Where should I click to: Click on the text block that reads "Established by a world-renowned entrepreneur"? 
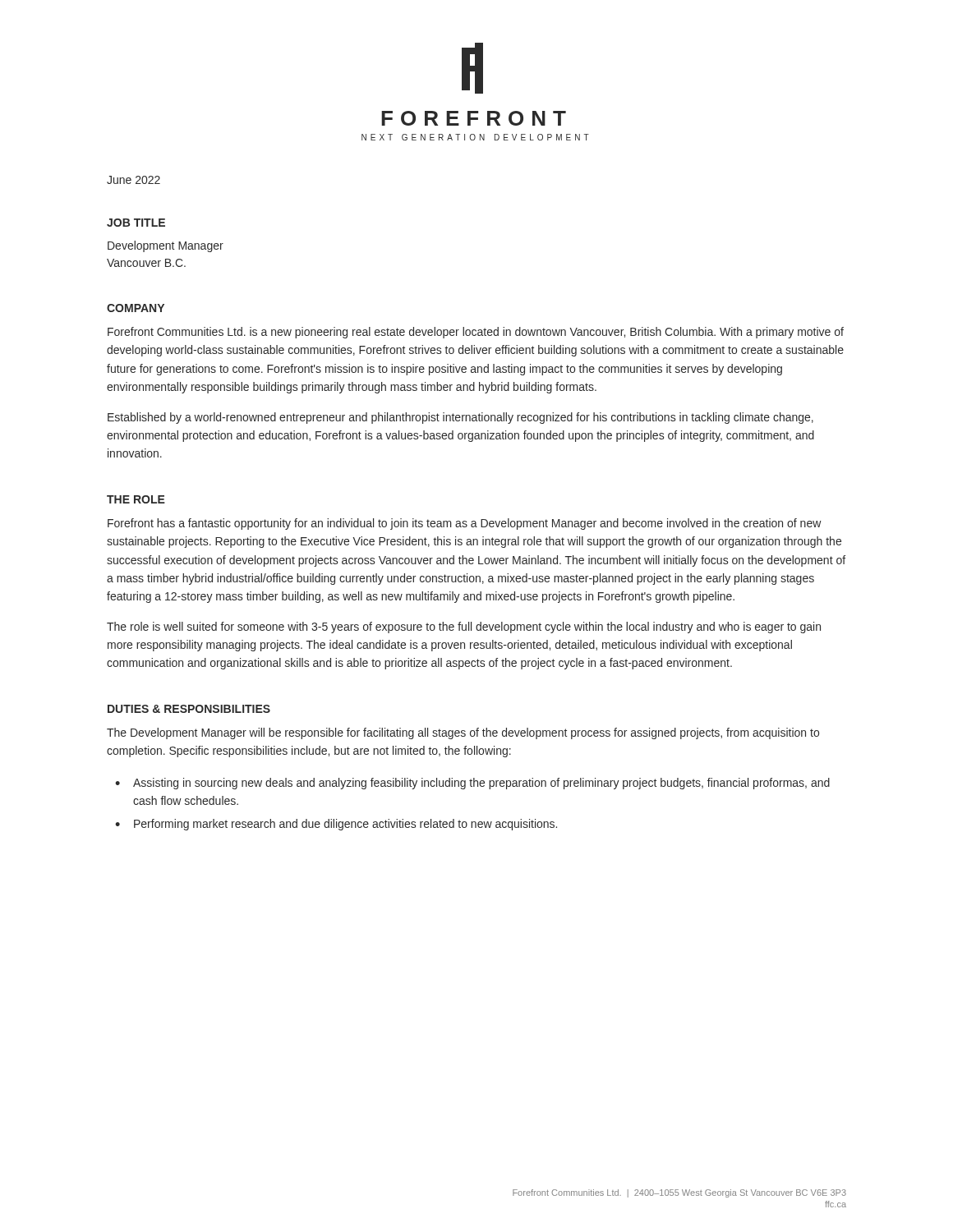point(461,435)
